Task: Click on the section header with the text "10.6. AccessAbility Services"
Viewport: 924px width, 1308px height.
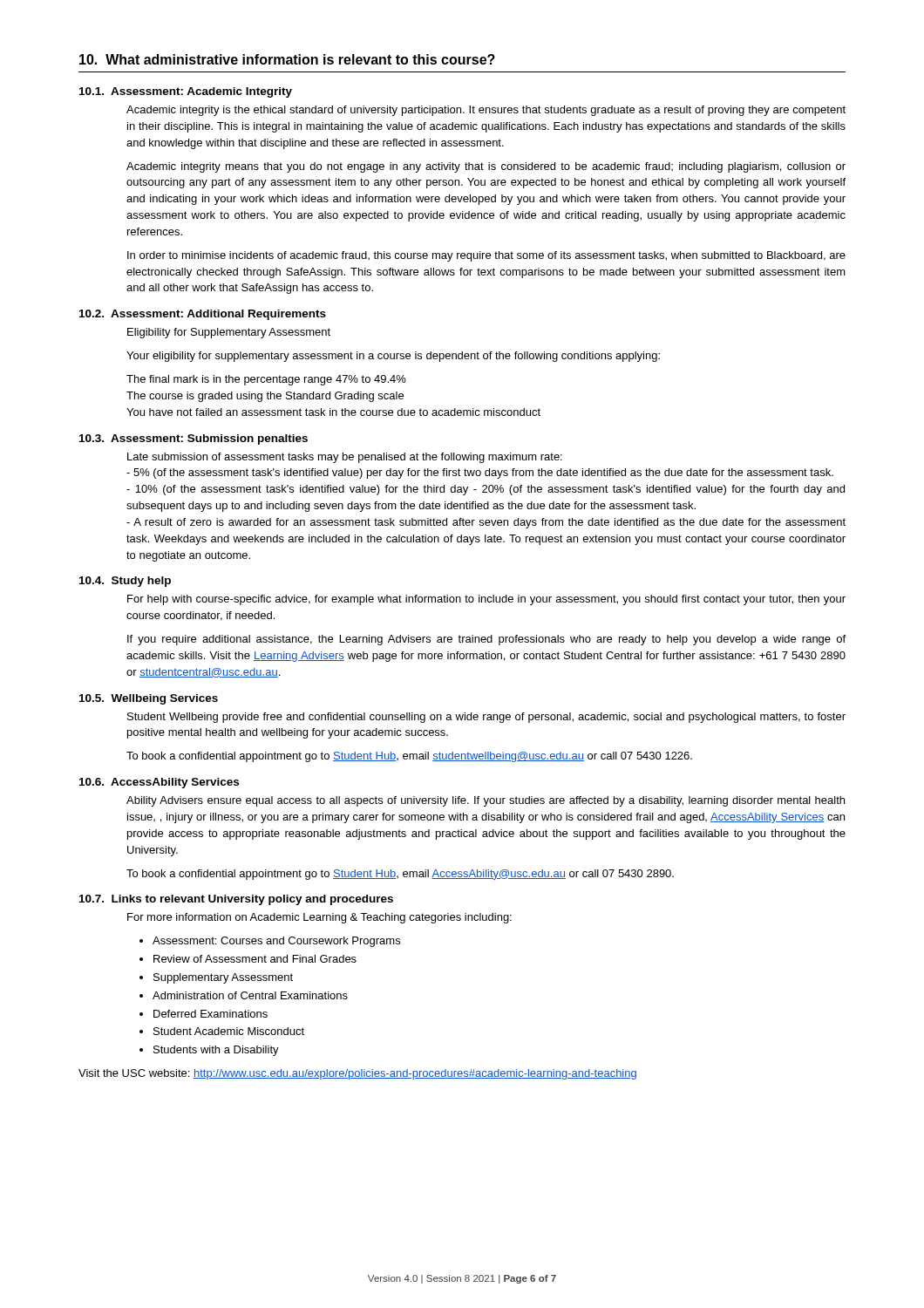Action: click(159, 782)
